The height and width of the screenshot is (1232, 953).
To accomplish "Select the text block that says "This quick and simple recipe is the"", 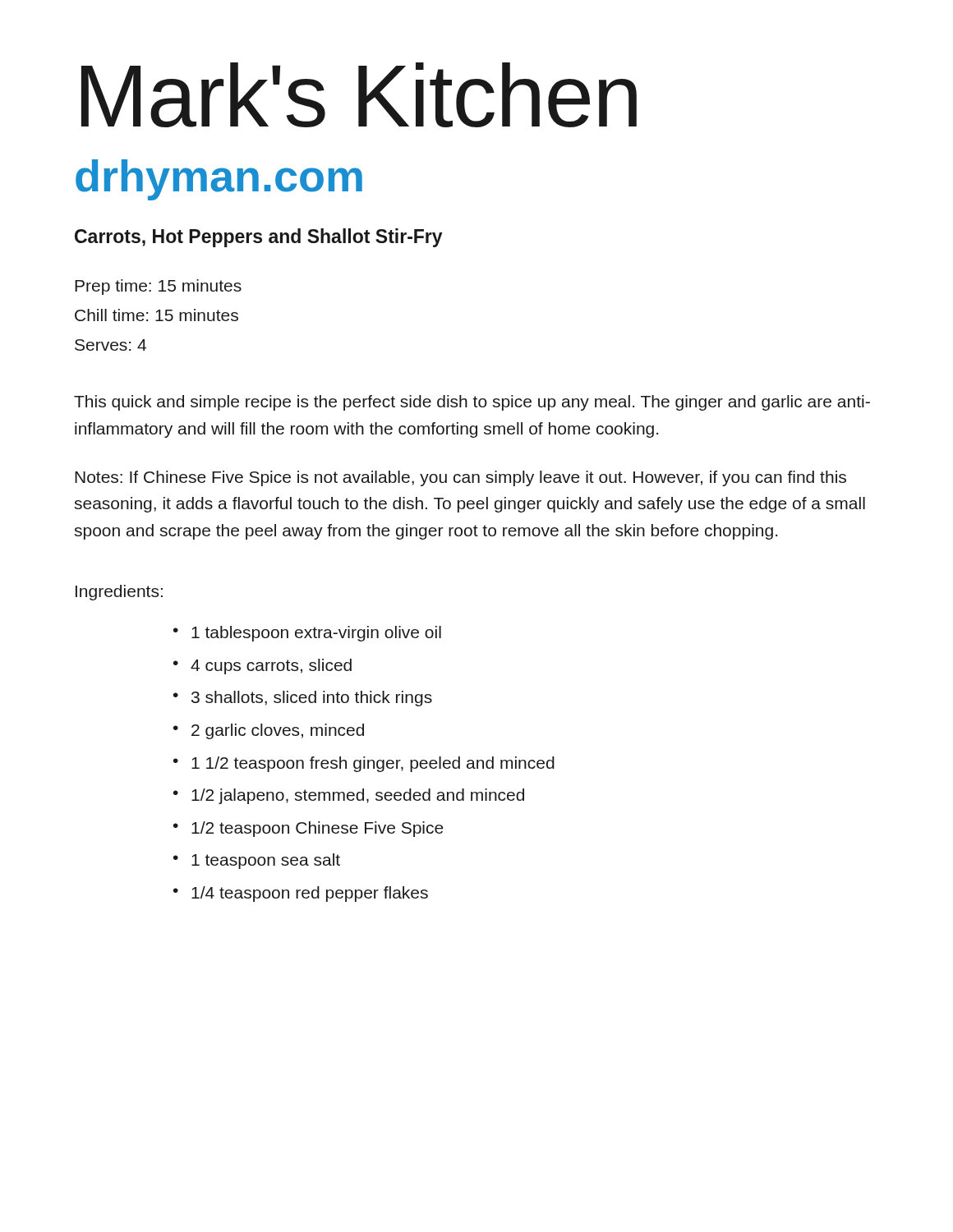I will (x=472, y=415).
